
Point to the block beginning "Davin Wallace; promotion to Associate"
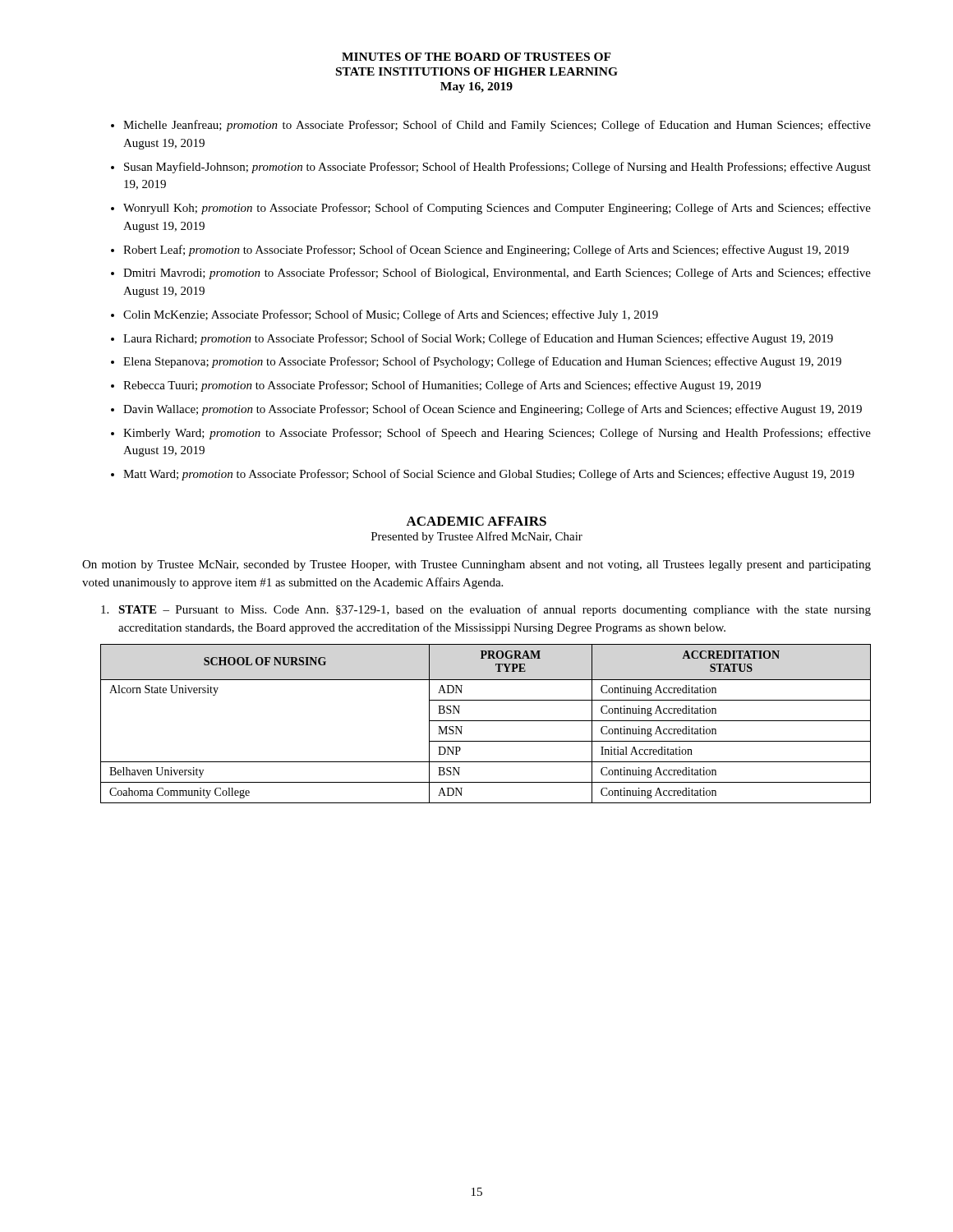(493, 409)
